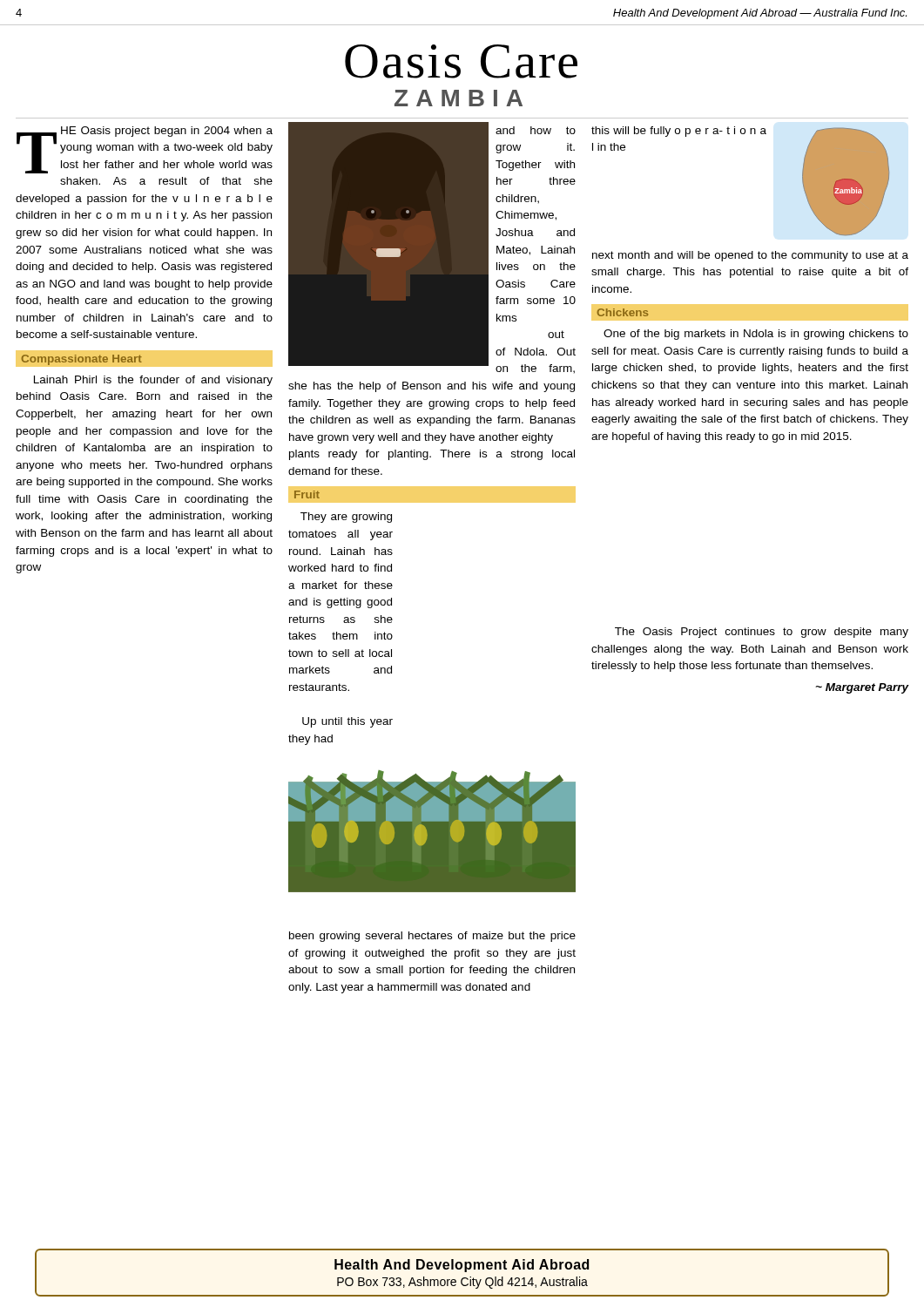Find the text block containing "The Oasis Project continues to"
This screenshot has width=924, height=1307.
pyautogui.click(x=750, y=648)
